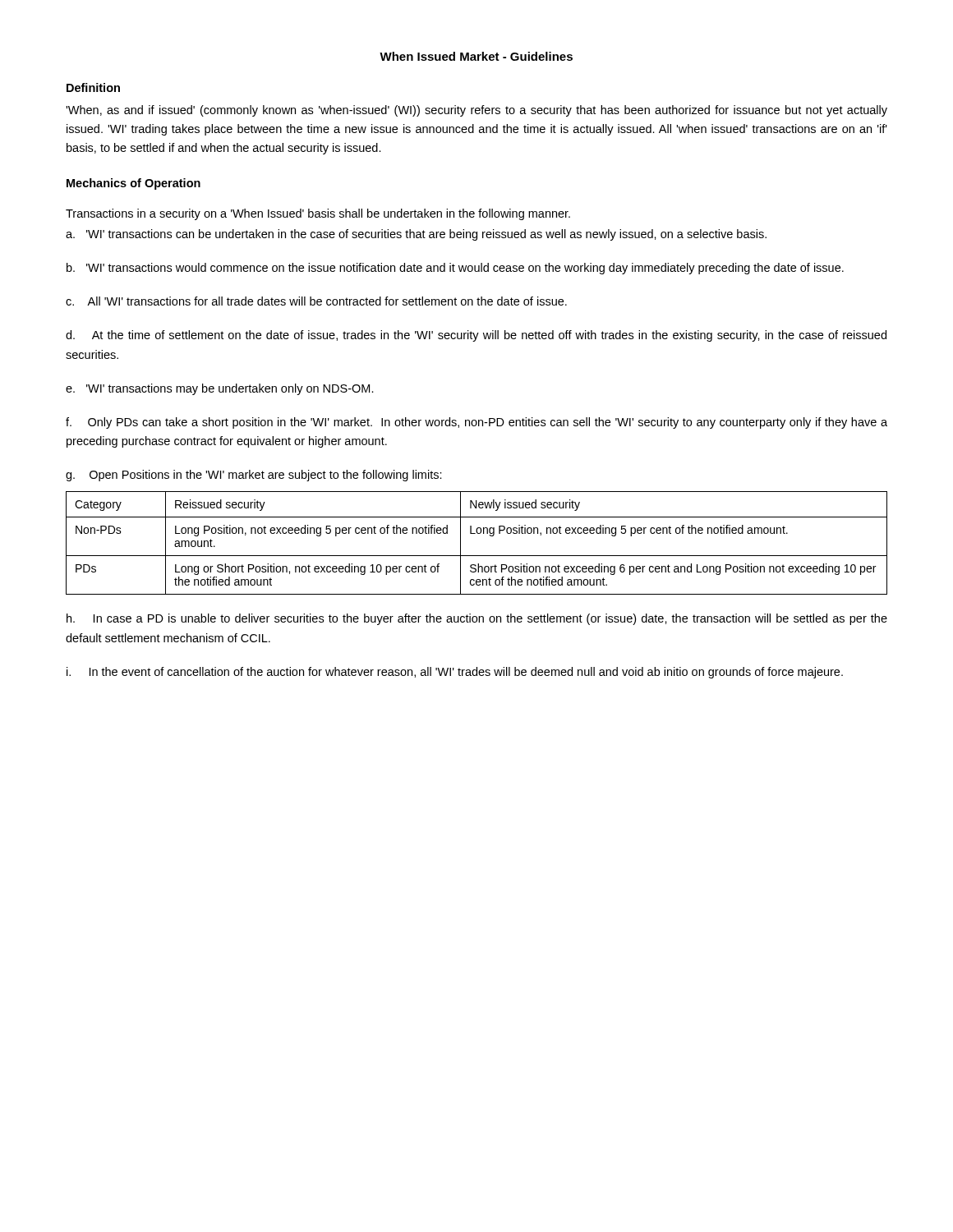
Task: Click on the element starting "h. In case a PD"
Action: pos(476,628)
